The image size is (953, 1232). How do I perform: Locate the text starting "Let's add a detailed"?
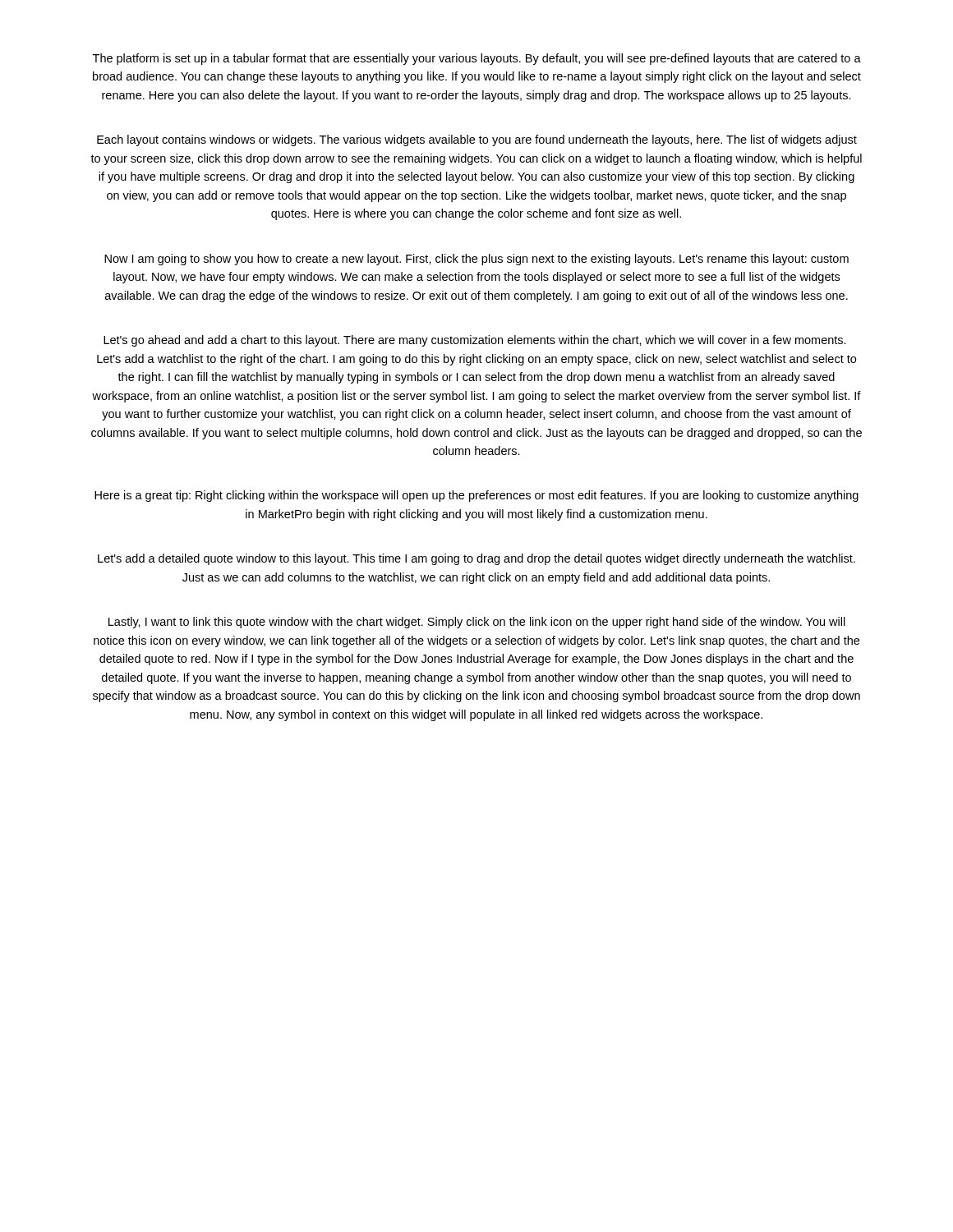(x=476, y=568)
